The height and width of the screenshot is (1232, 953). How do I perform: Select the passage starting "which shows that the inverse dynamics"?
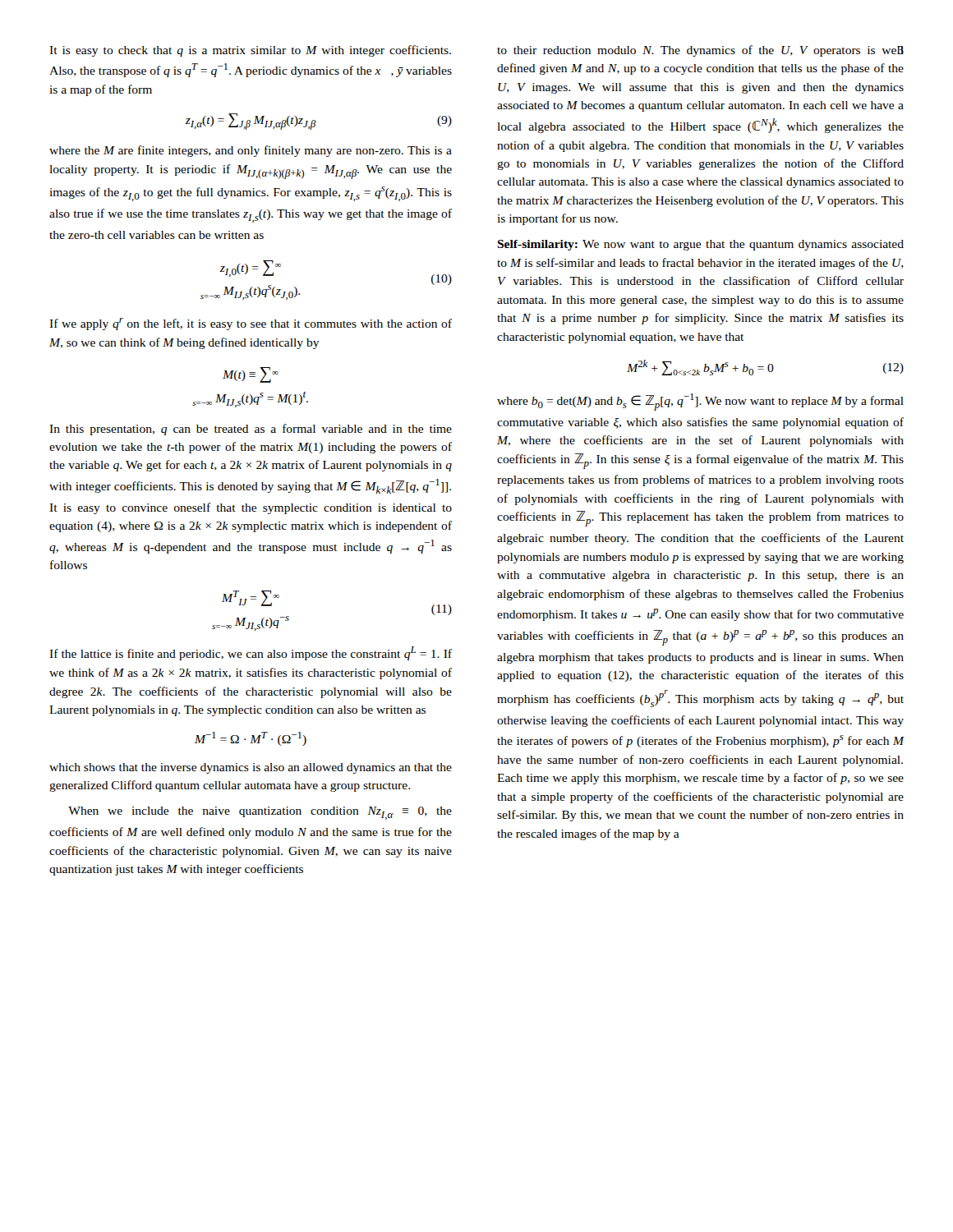pyautogui.click(x=251, y=776)
